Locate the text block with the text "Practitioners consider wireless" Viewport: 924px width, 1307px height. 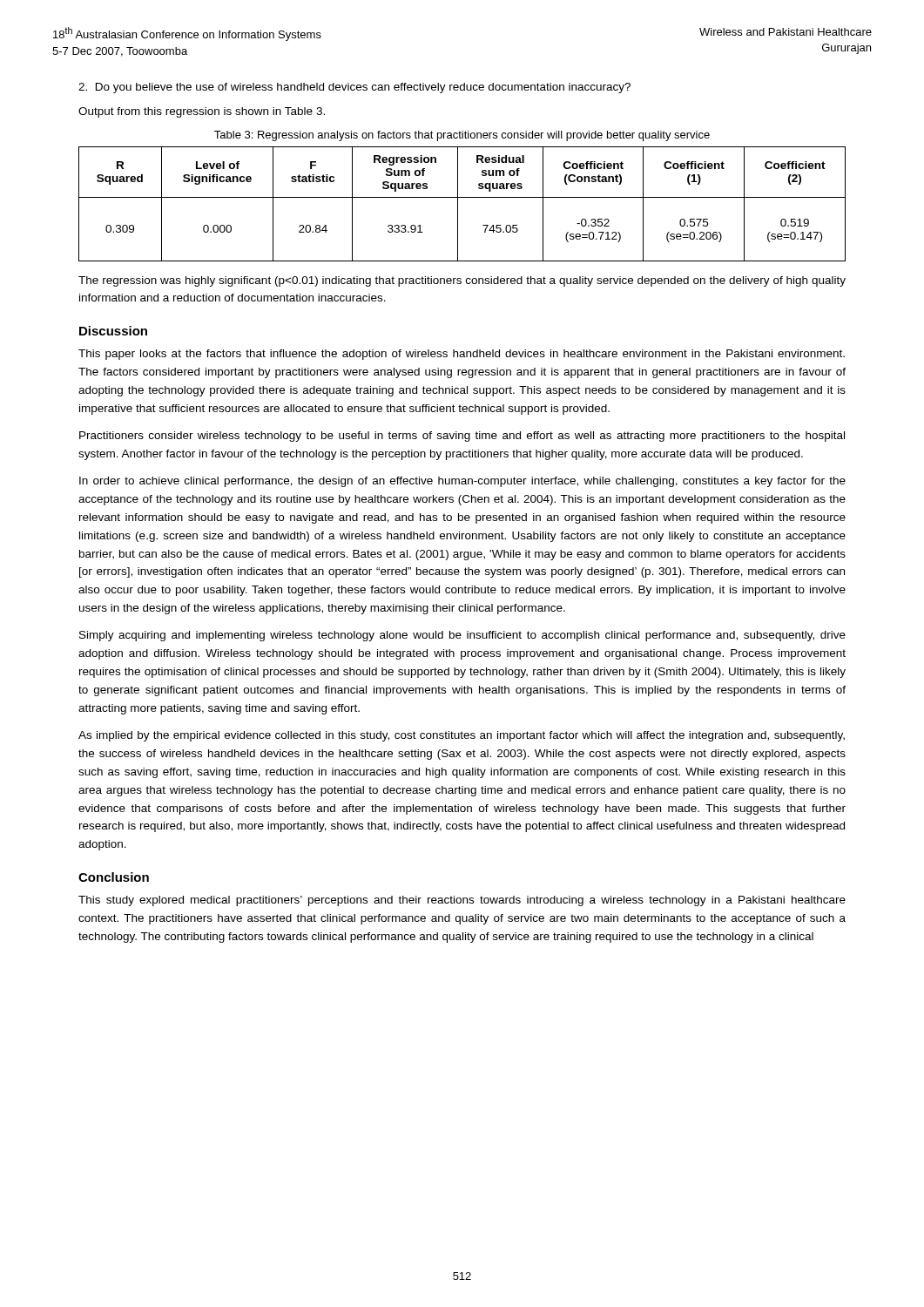(x=462, y=444)
